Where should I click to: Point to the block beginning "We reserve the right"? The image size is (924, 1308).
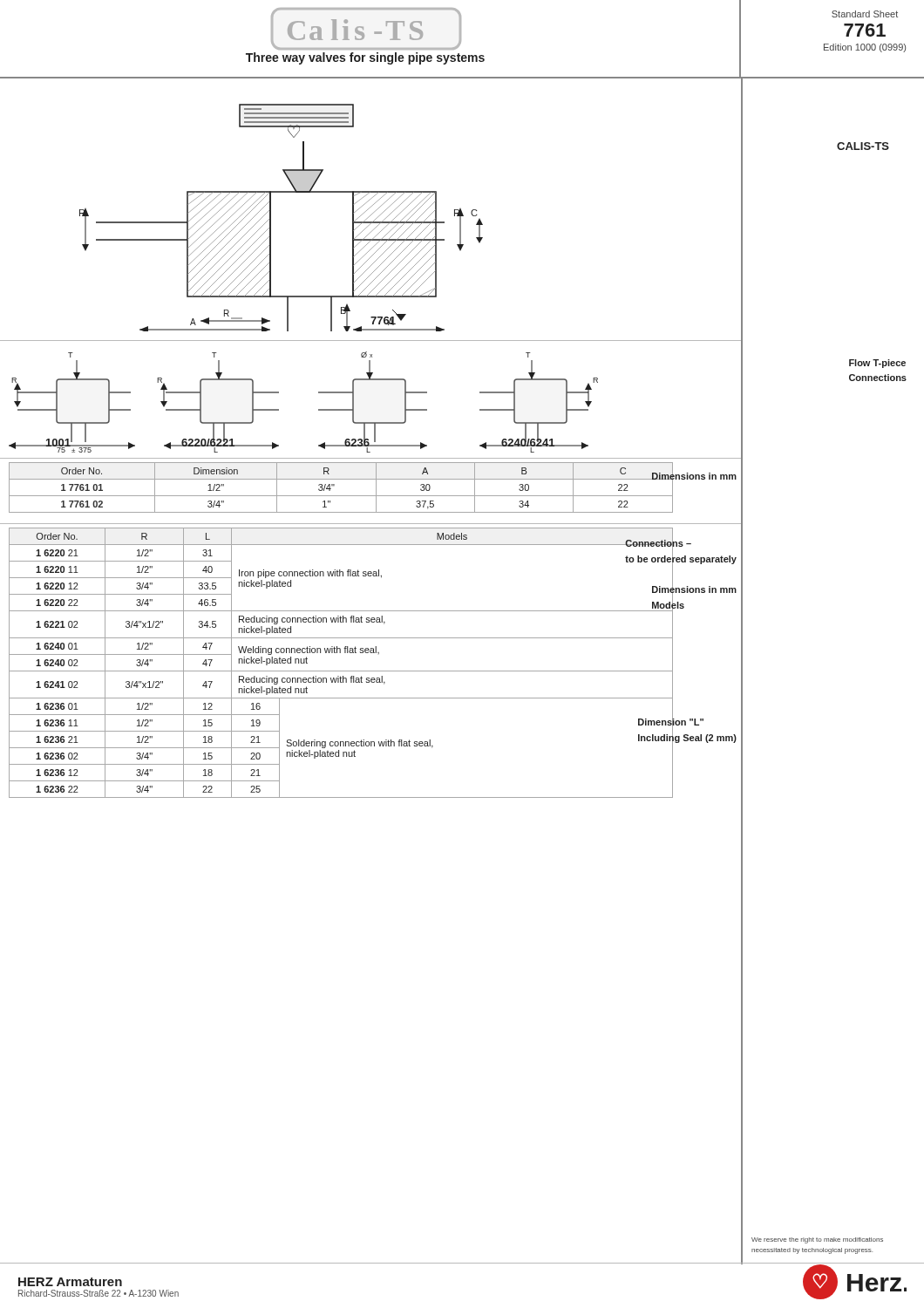coord(817,1245)
